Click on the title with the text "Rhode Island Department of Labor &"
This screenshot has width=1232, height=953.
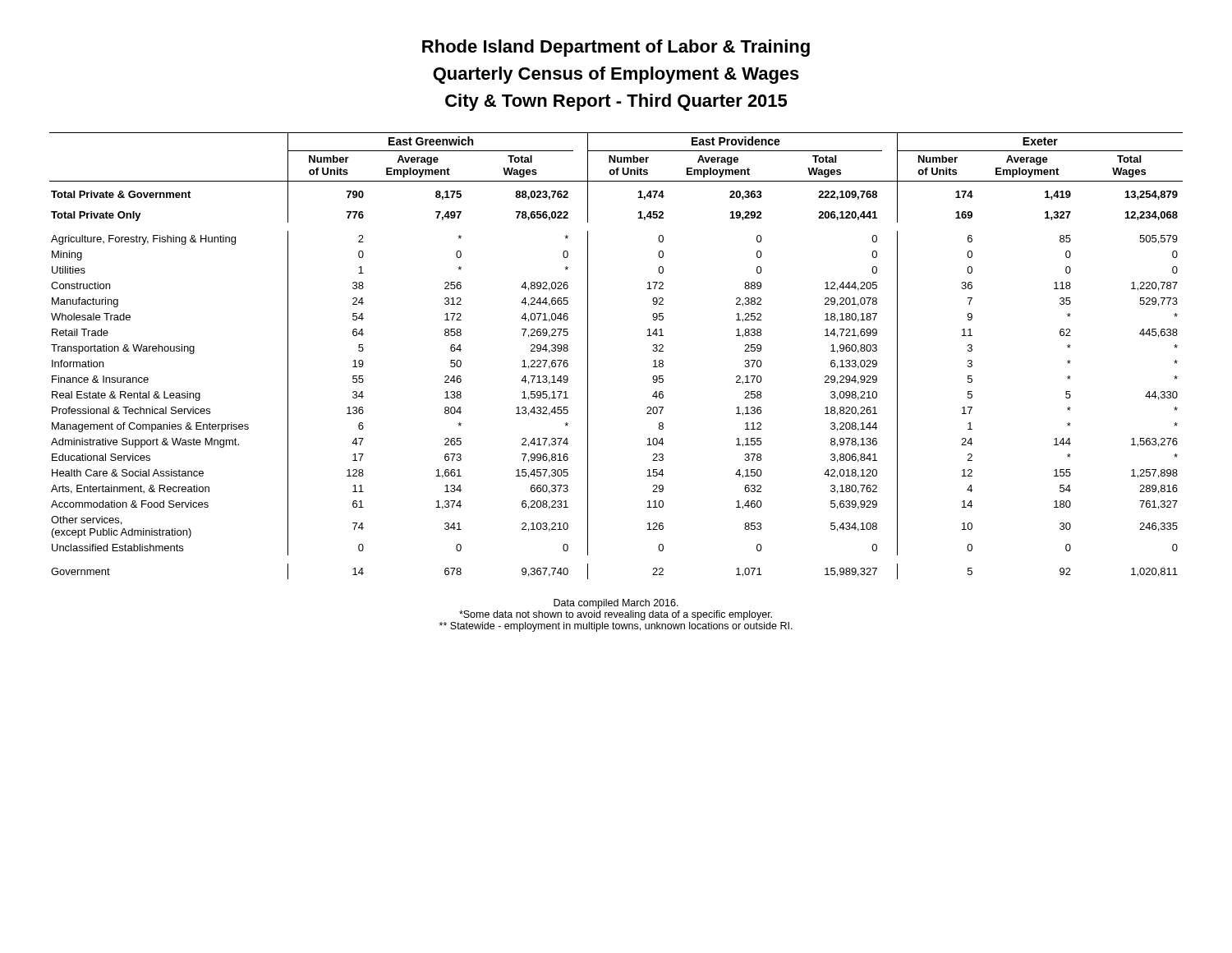pos(616,74)
